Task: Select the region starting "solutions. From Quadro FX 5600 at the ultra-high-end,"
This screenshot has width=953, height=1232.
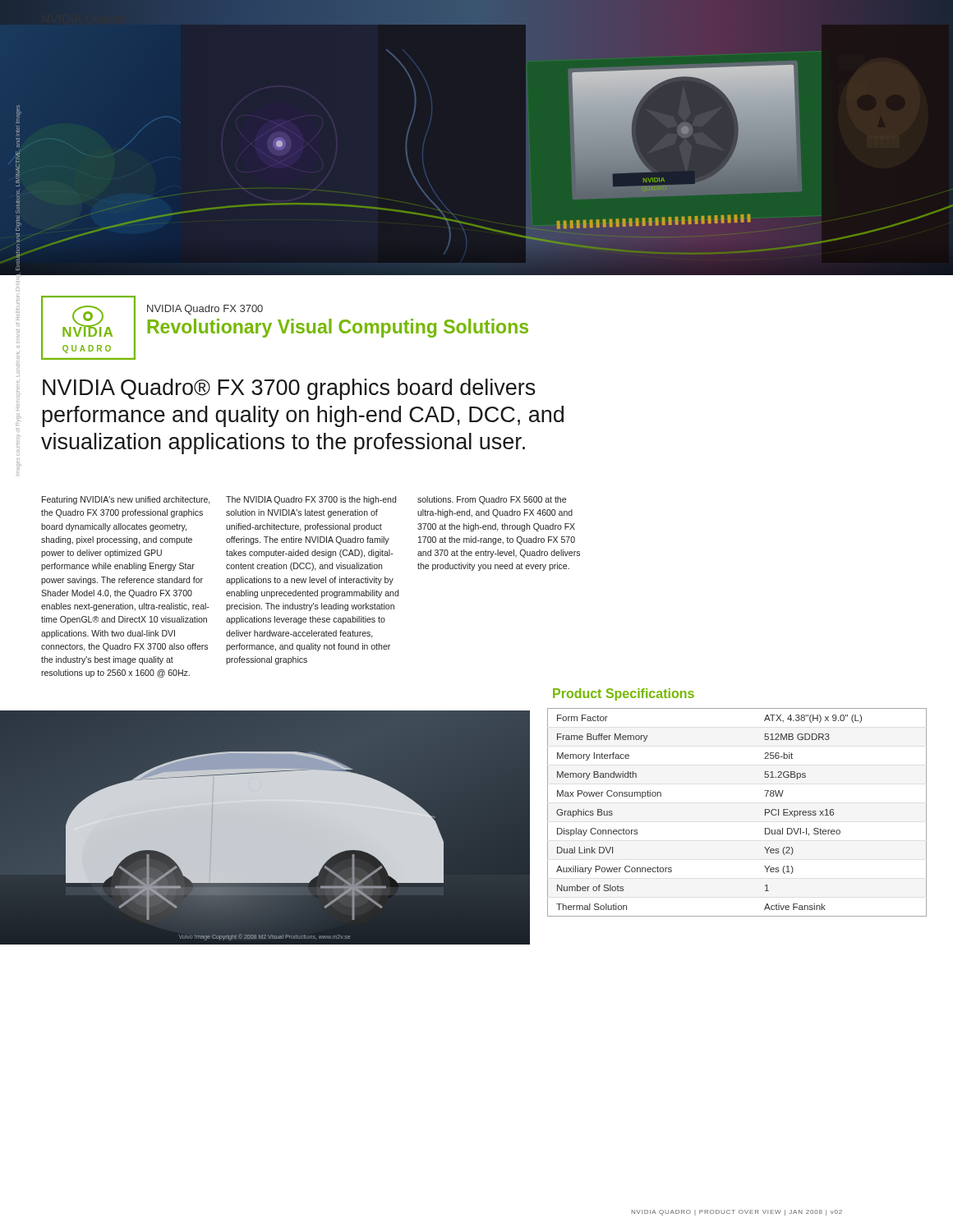Action: (x=499, y=533)
